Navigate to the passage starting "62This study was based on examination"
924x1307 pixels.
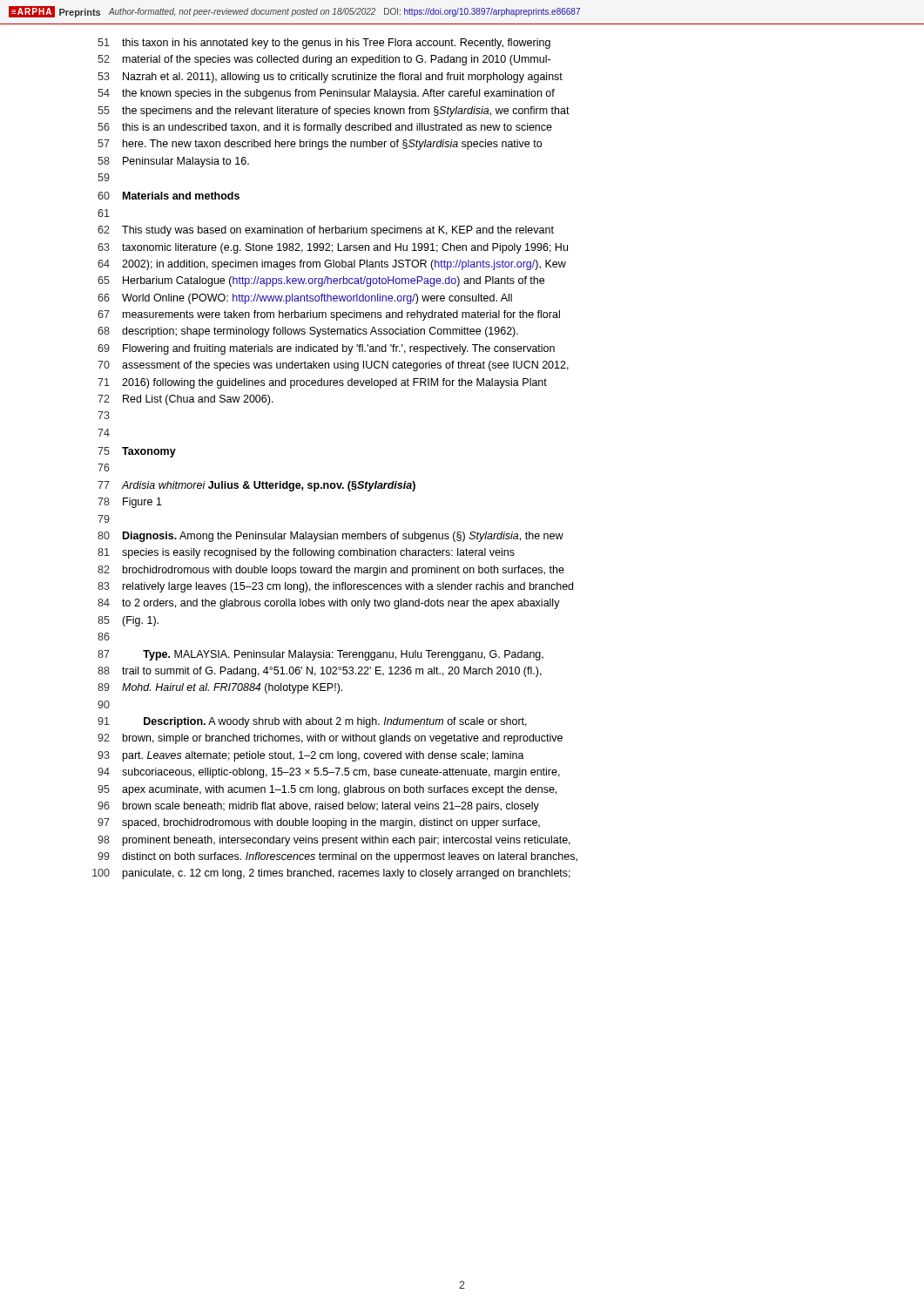462,315
